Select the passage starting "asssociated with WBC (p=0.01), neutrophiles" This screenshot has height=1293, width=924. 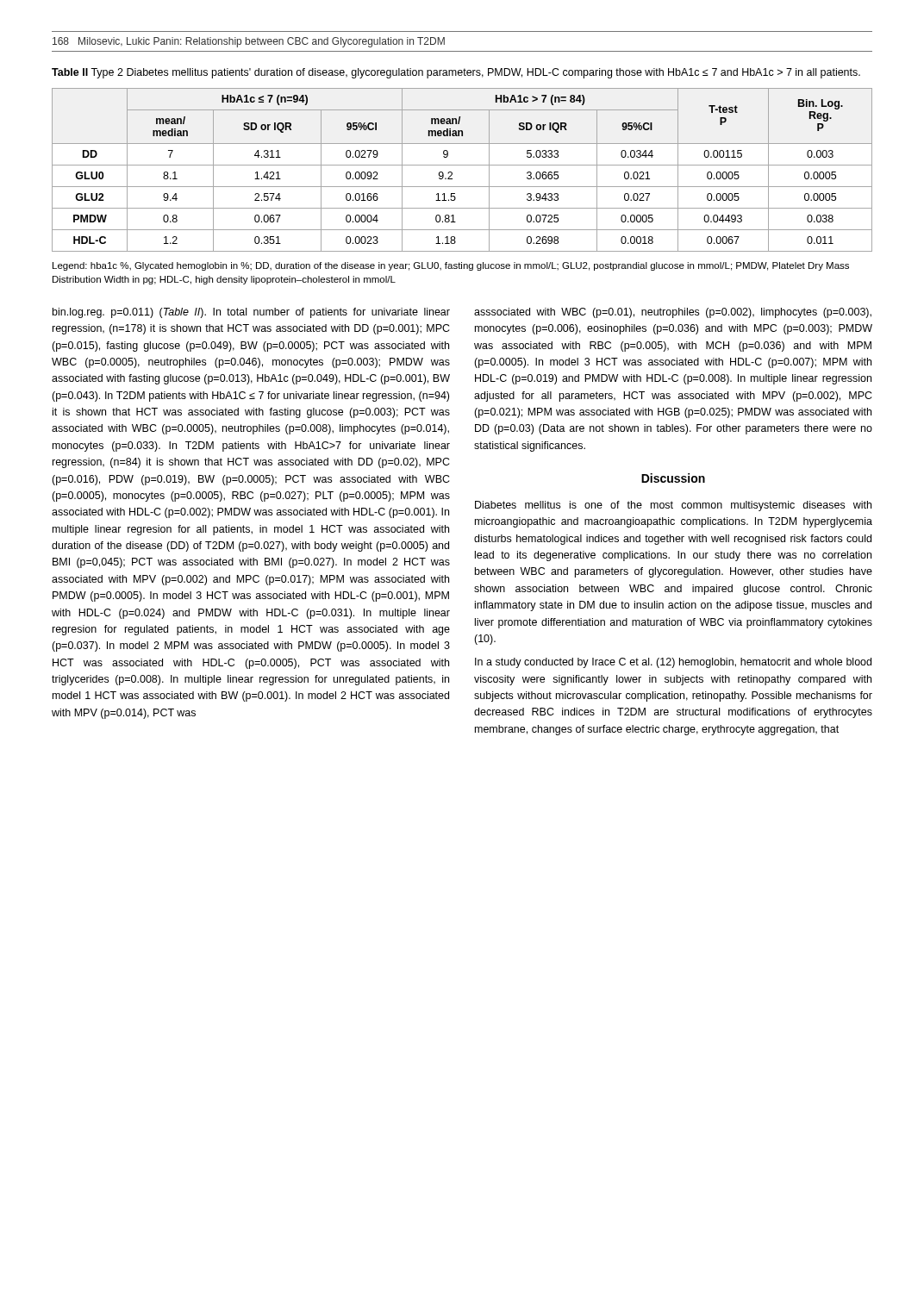click(673, 379)
